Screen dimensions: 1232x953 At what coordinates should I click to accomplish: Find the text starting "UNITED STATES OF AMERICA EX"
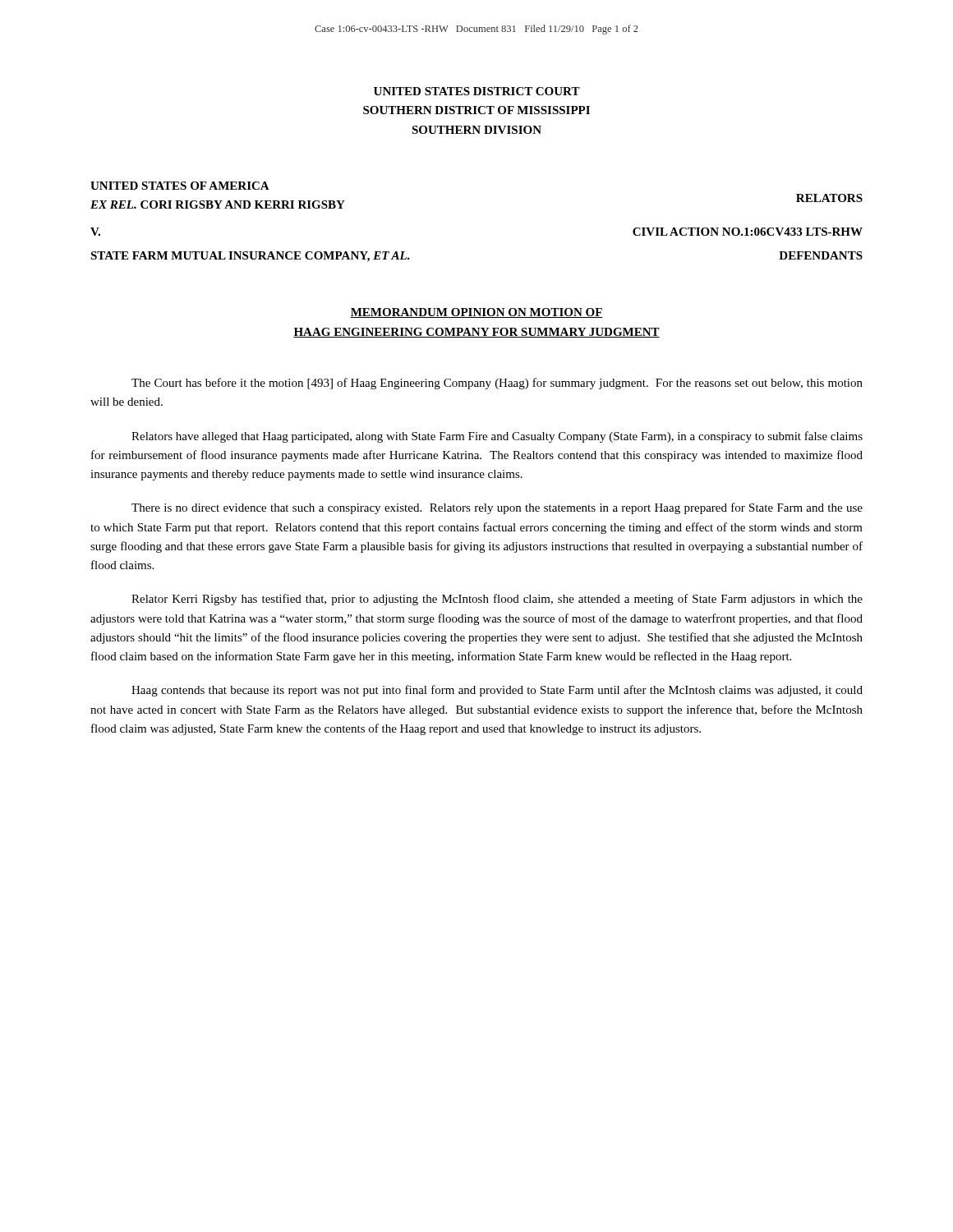180,186
